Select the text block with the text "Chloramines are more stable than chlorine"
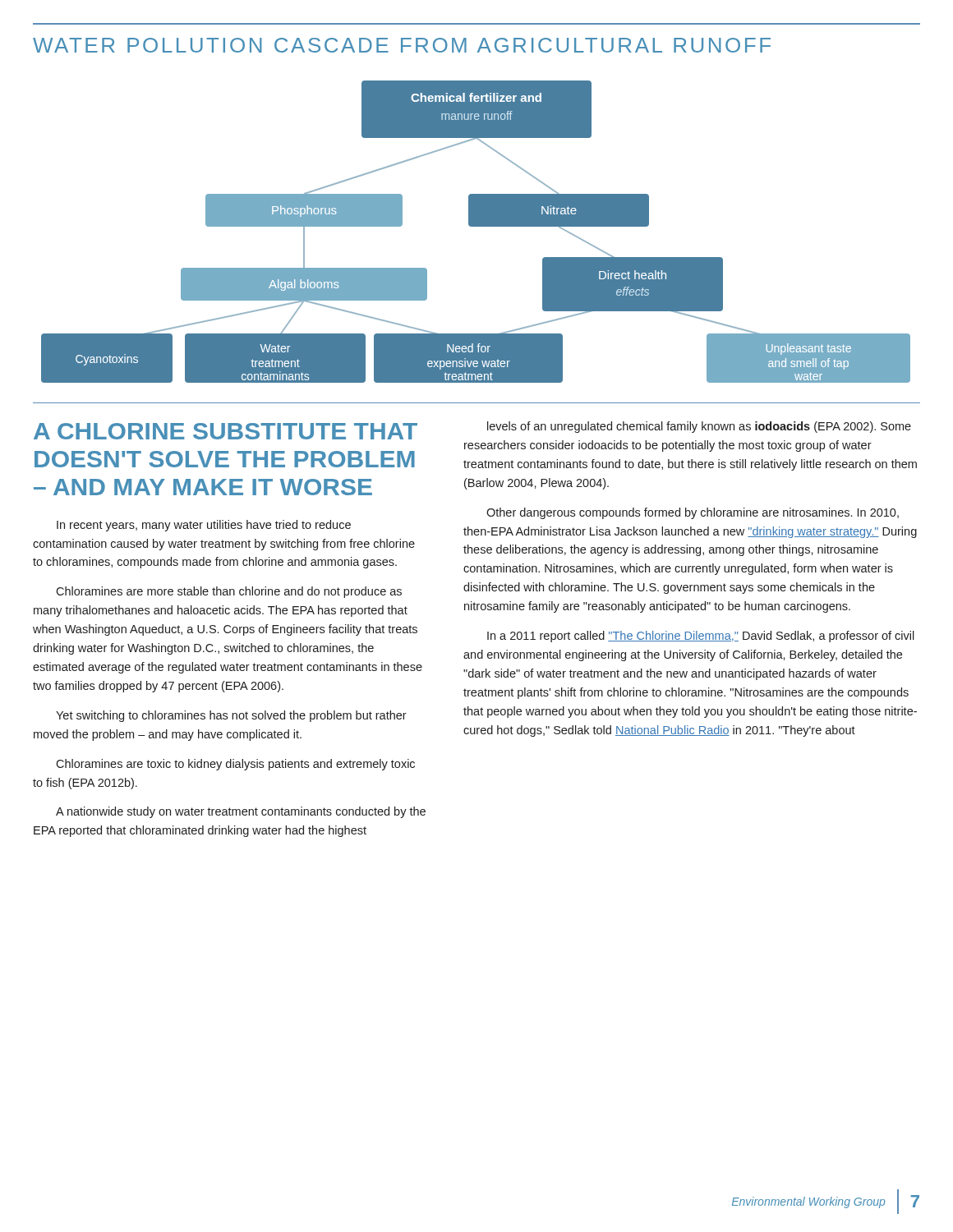The height and width of the screenshot is (1232, 953). pyautogui.click(x=228, y=639)
